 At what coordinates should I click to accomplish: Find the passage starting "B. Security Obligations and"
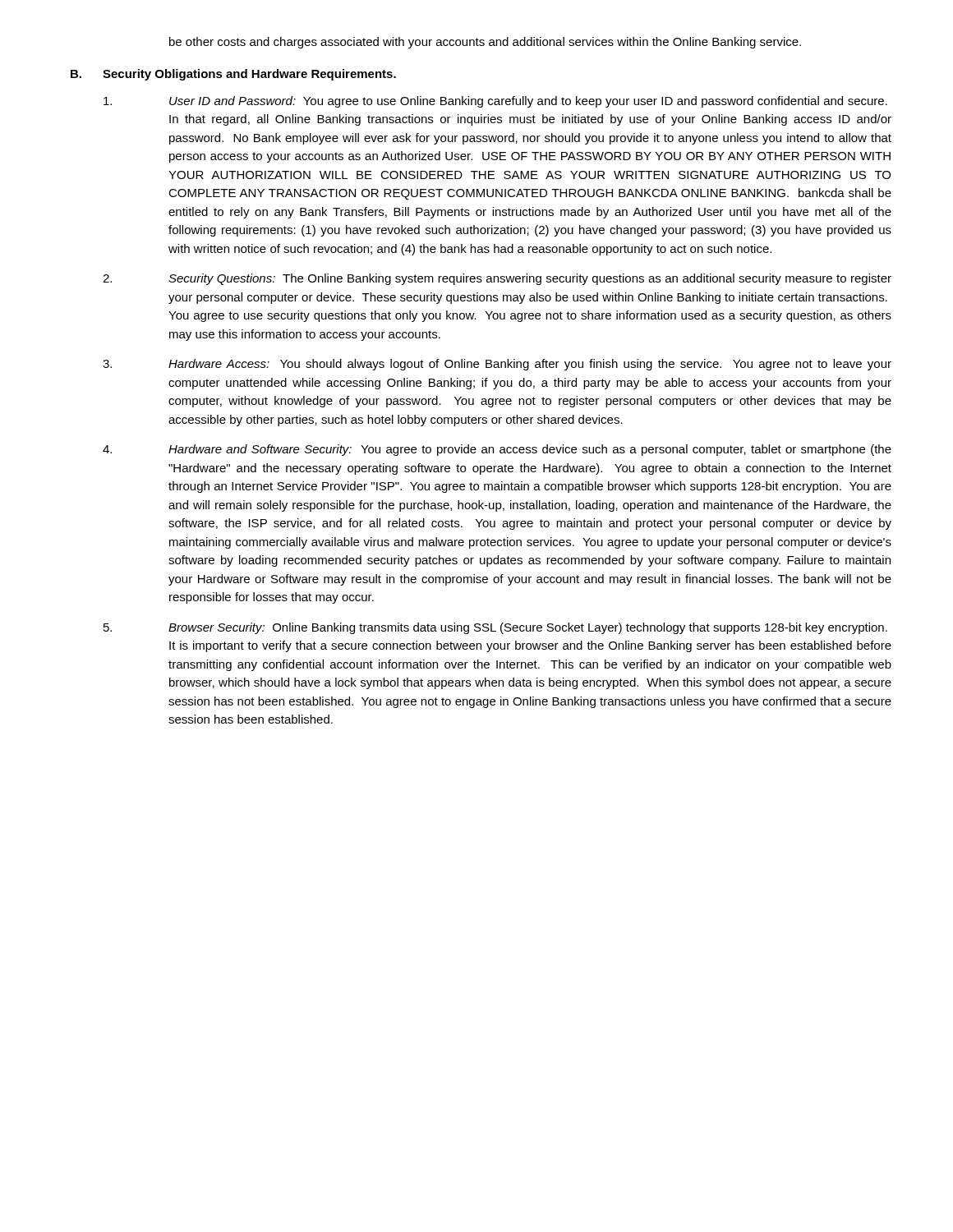(233, 73)
